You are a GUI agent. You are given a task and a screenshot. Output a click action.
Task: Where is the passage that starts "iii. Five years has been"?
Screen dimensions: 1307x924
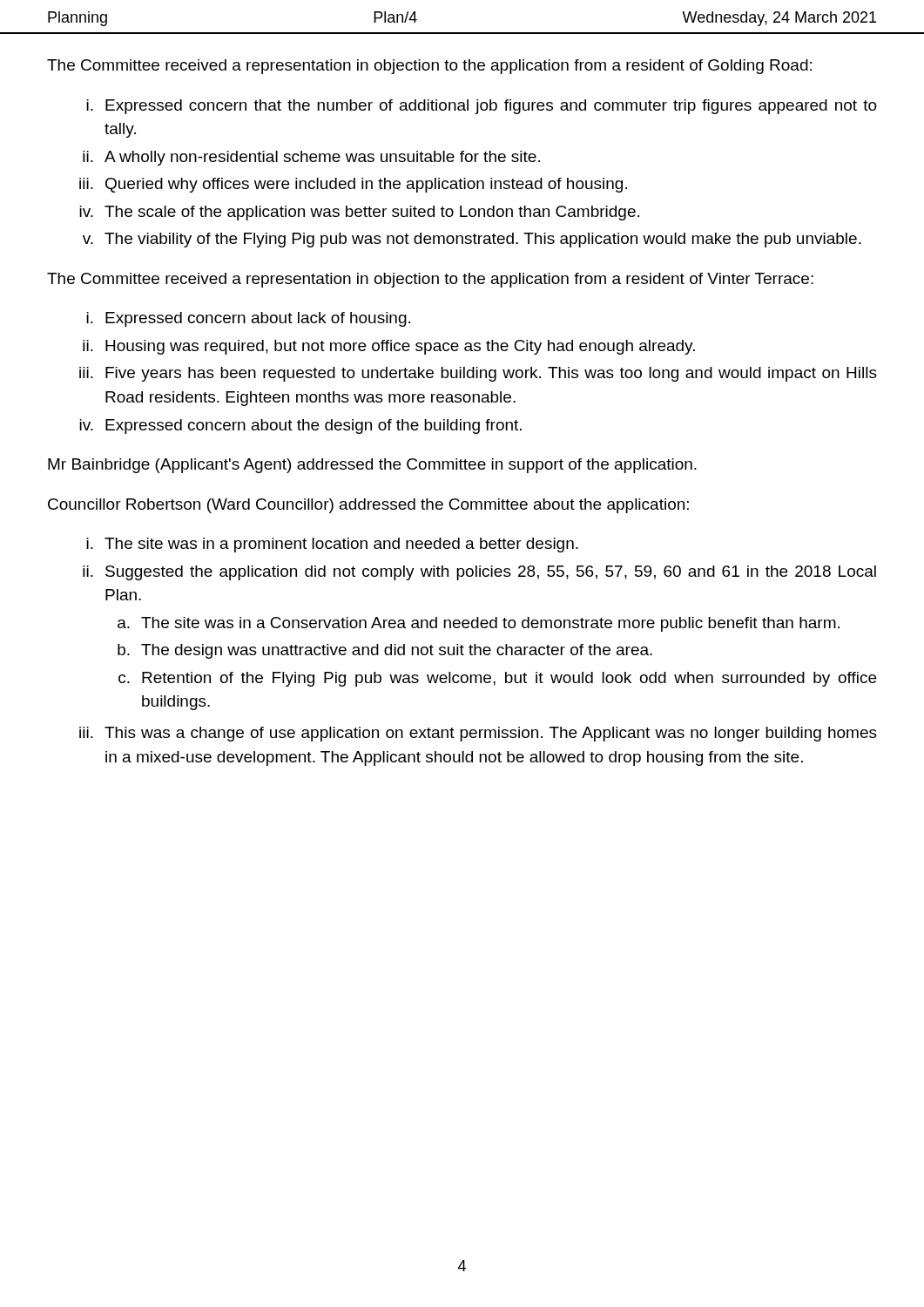[x=462, y=385]
